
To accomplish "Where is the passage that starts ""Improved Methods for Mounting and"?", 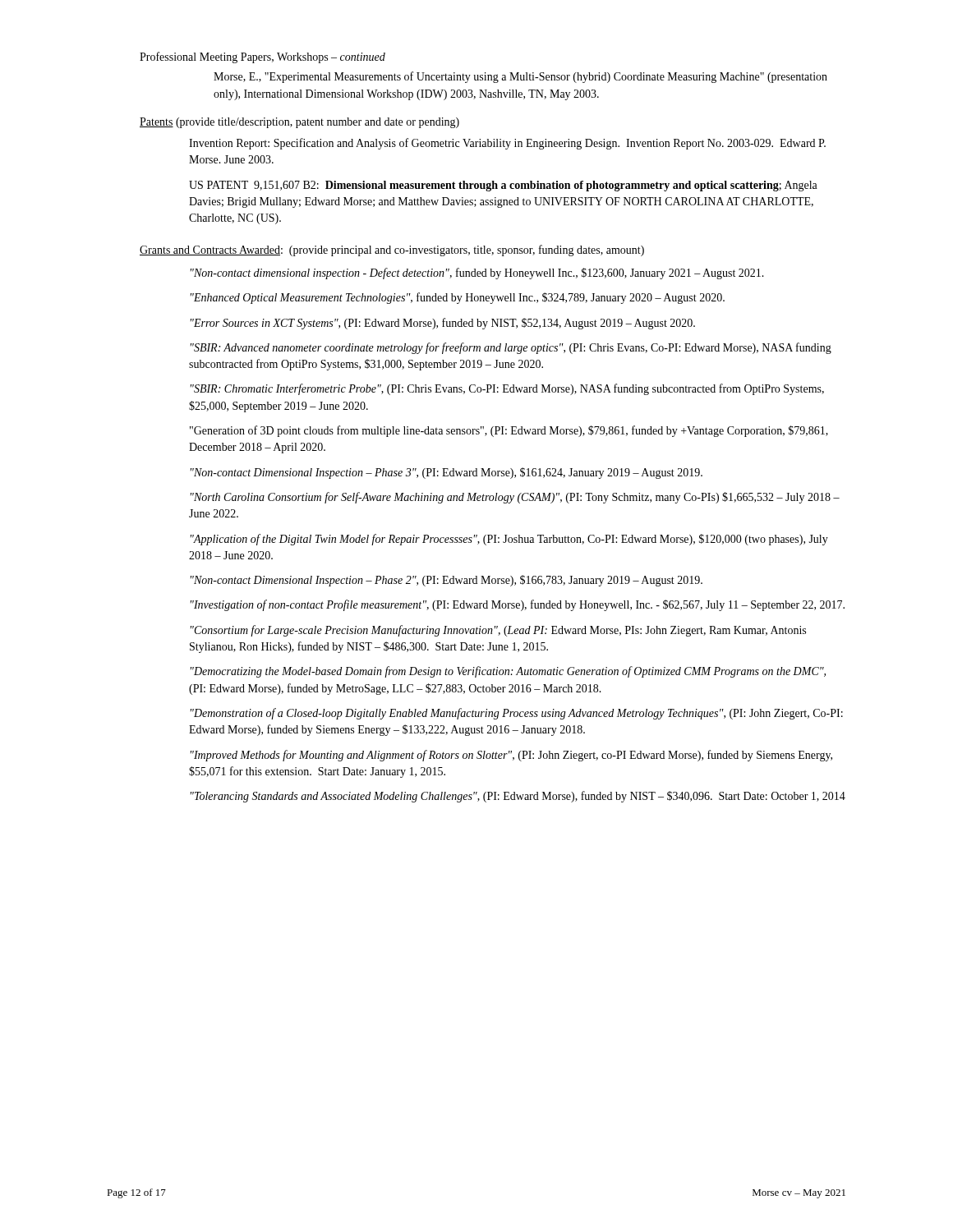I will pos(518,764).
